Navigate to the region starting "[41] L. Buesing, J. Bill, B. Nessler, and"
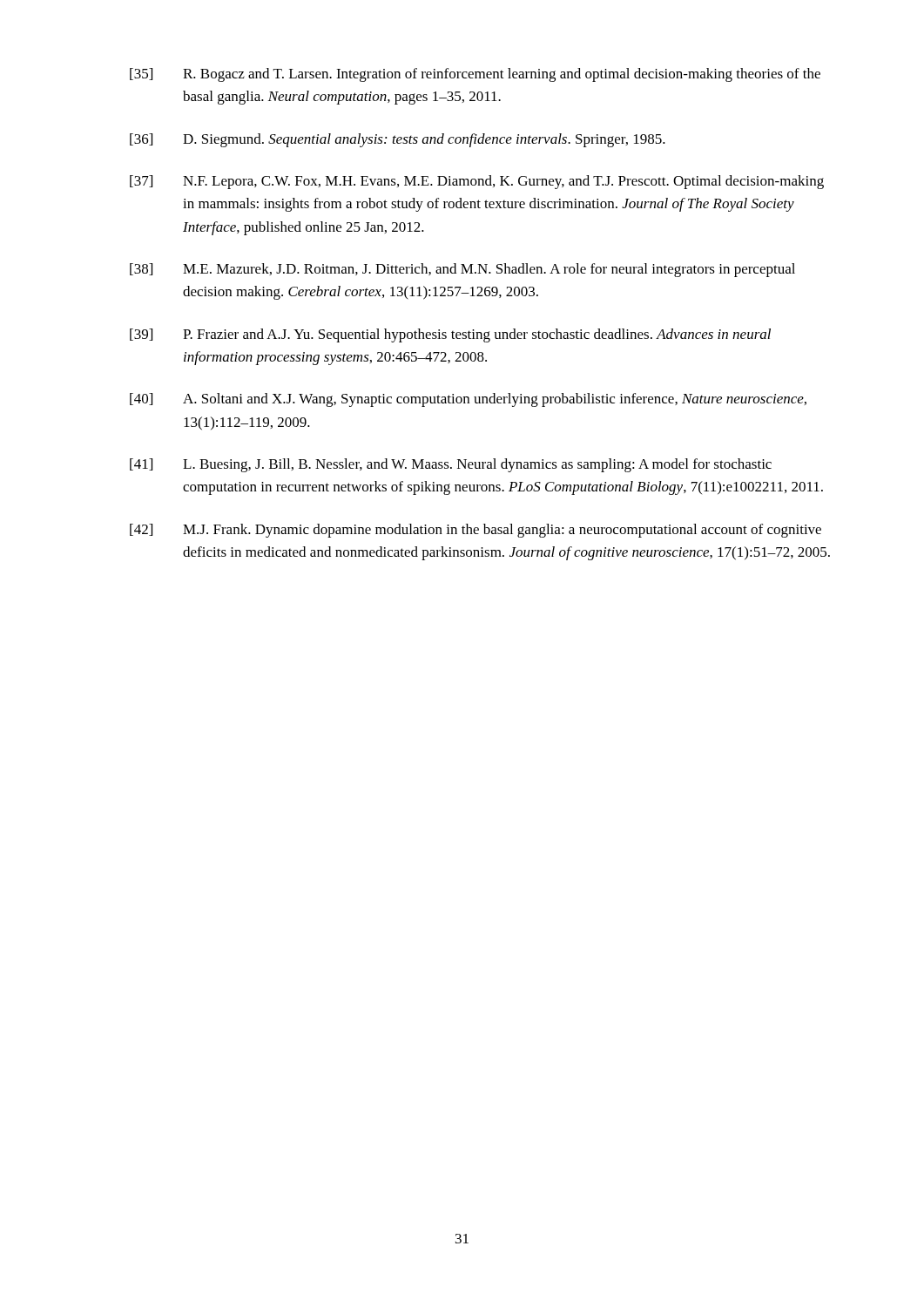924x1307 pixels. (x=483, y=476)
